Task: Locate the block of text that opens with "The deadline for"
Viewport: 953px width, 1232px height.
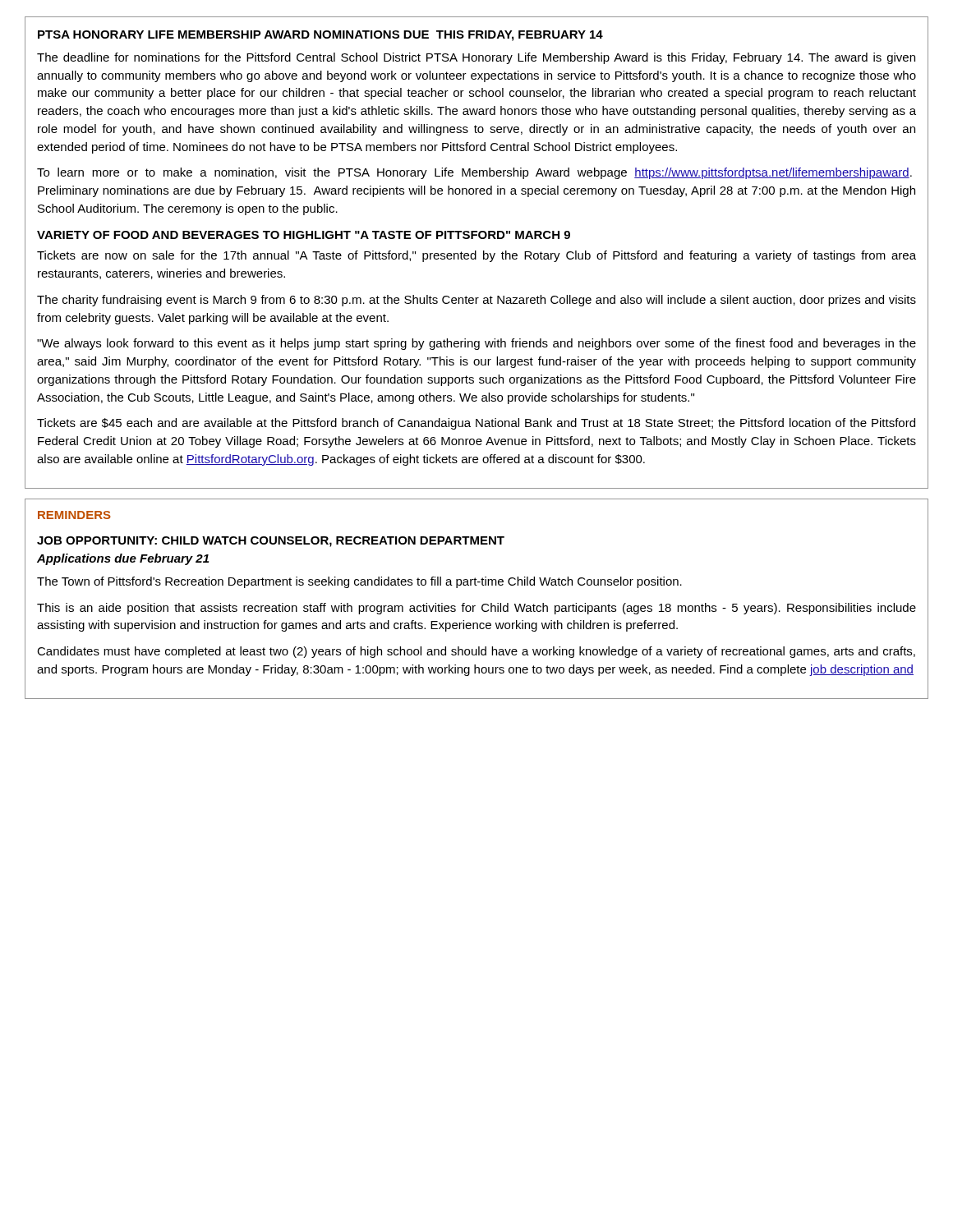Action: pyautogui.click(x=476, y=102)
